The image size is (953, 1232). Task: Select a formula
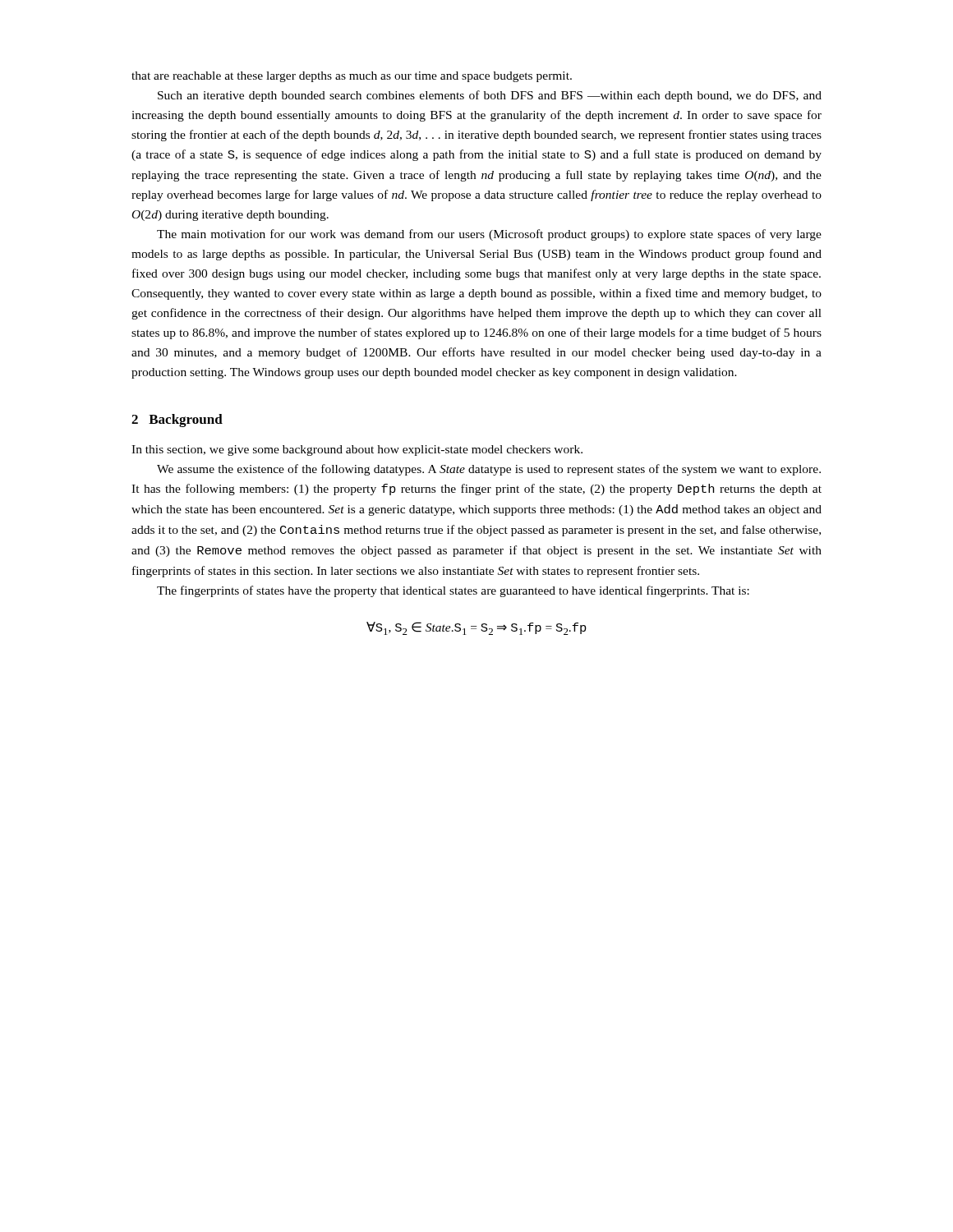point(476,629)
